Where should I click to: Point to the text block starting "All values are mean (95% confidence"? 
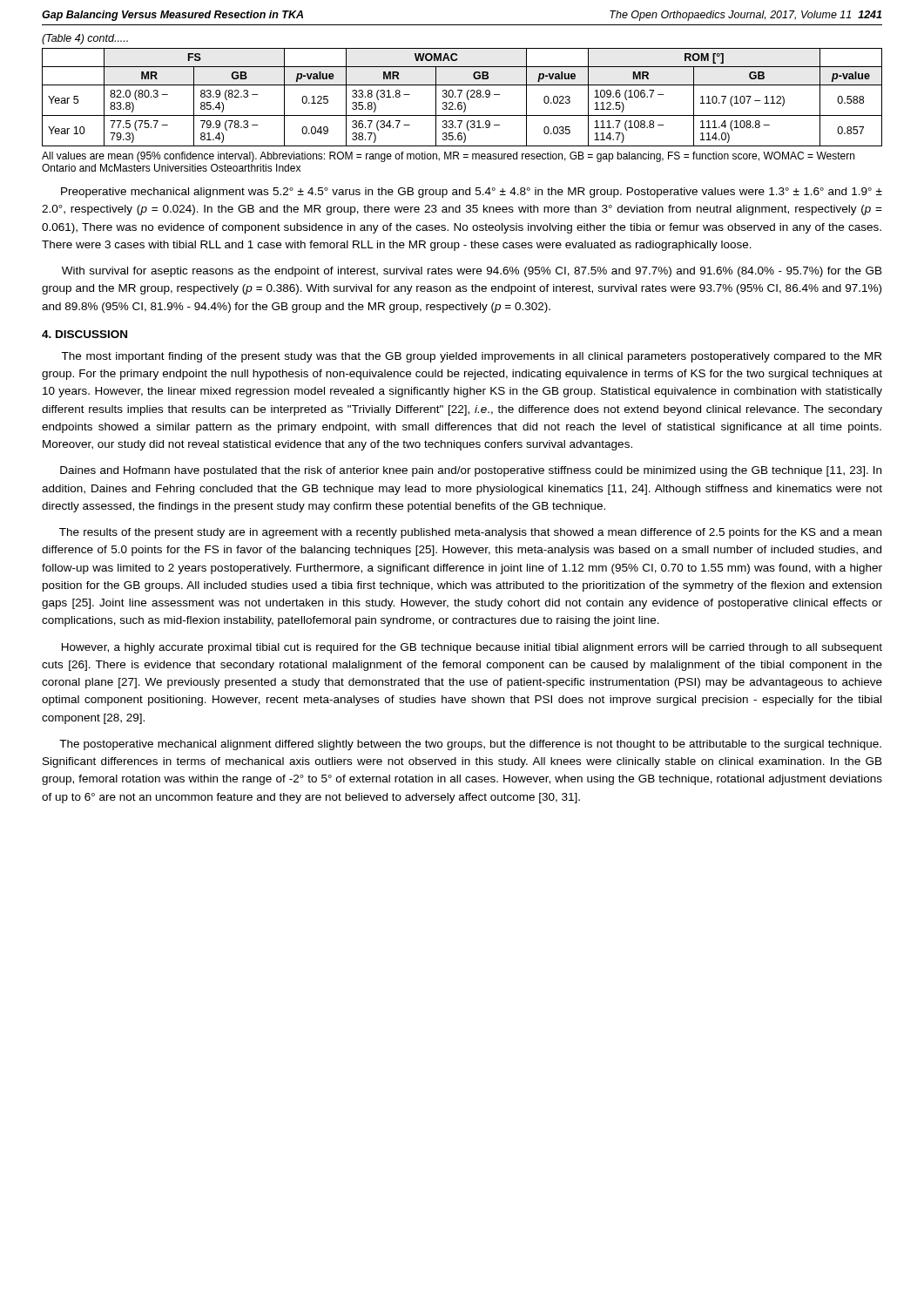point(448,162)
